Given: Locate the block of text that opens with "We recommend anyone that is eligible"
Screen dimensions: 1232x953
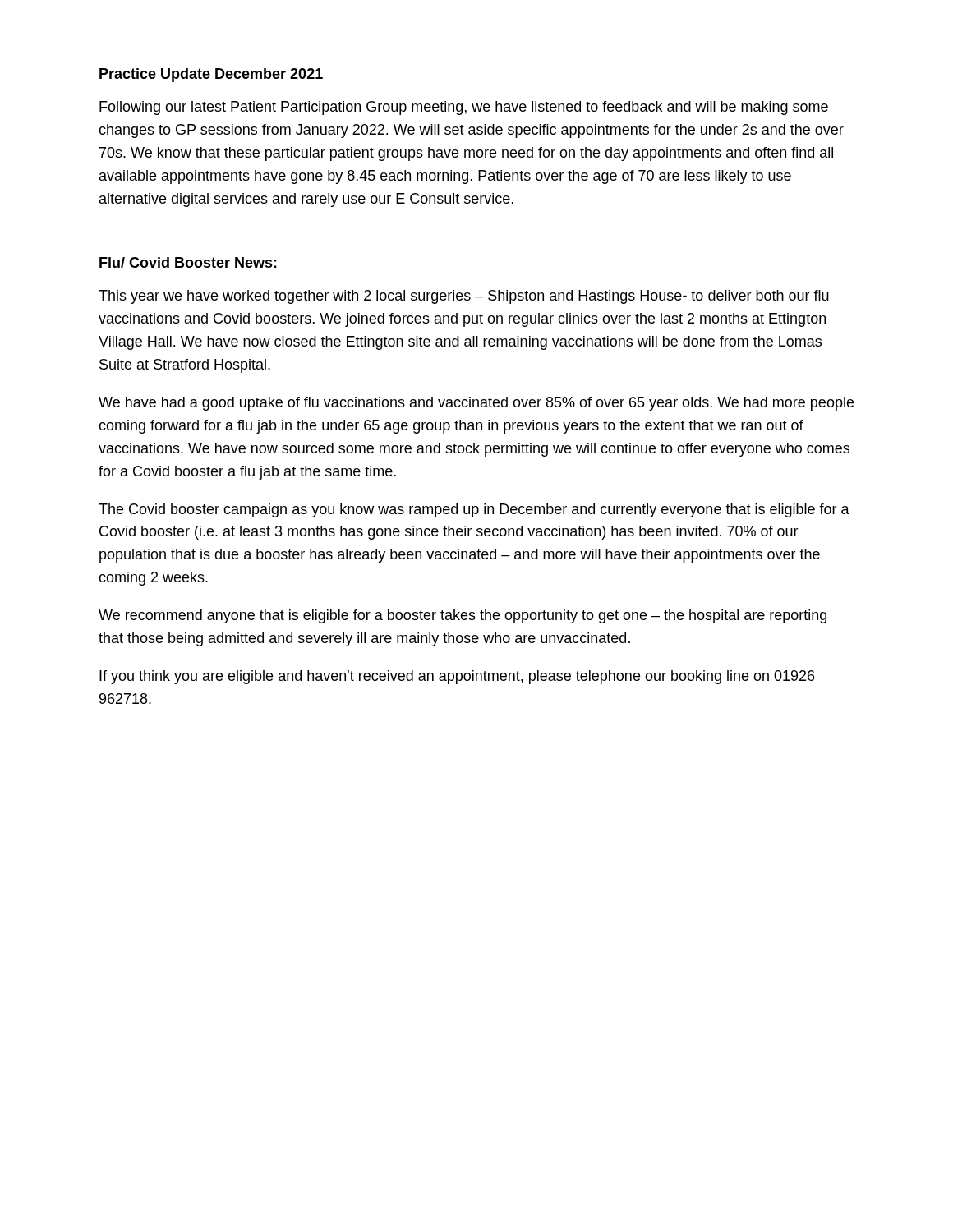Looking at the screenshot, I should pyautogui.click(x=463, y=627).
